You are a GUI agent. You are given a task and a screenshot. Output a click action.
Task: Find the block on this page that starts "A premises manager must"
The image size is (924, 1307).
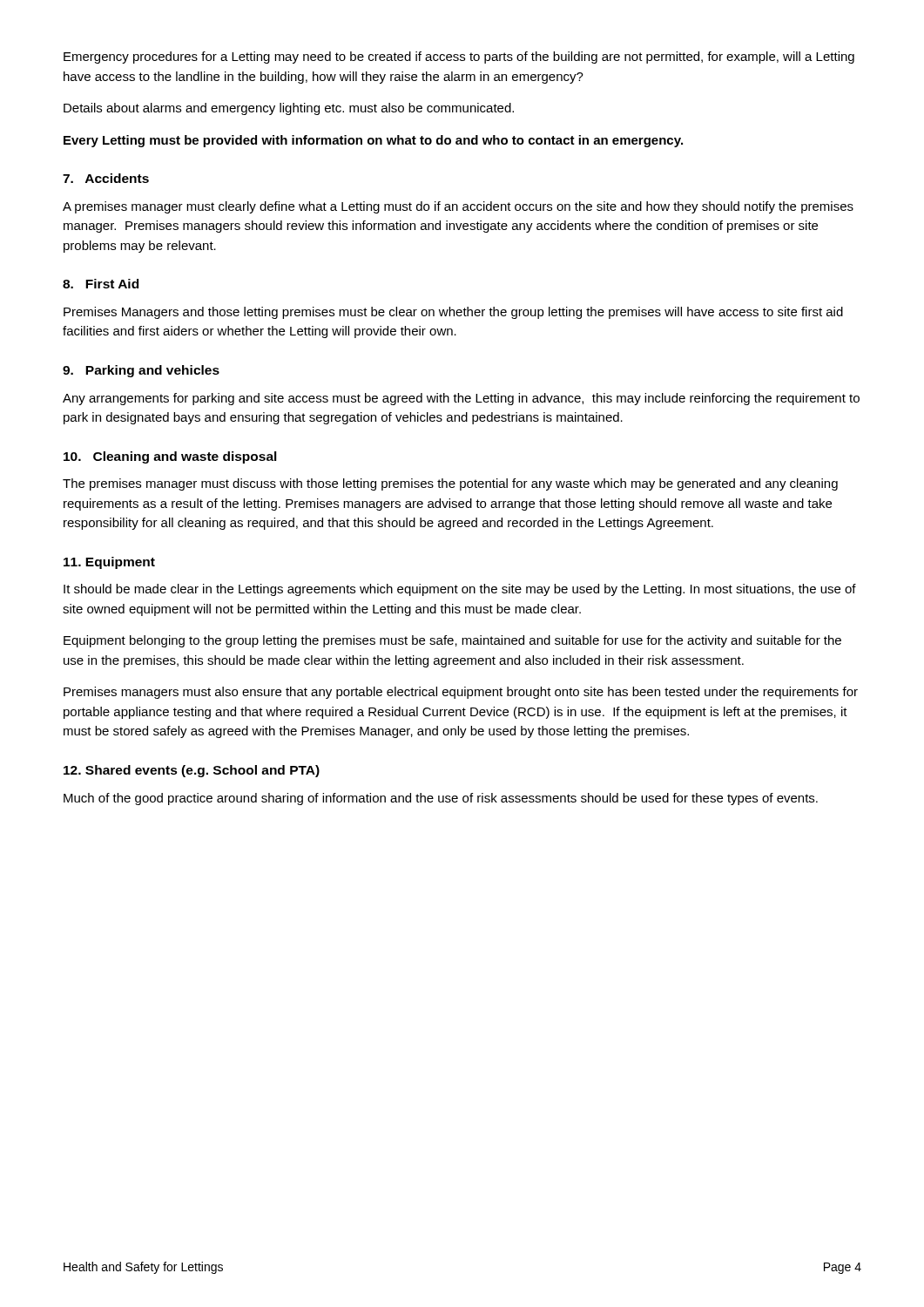tap(458, 225)
